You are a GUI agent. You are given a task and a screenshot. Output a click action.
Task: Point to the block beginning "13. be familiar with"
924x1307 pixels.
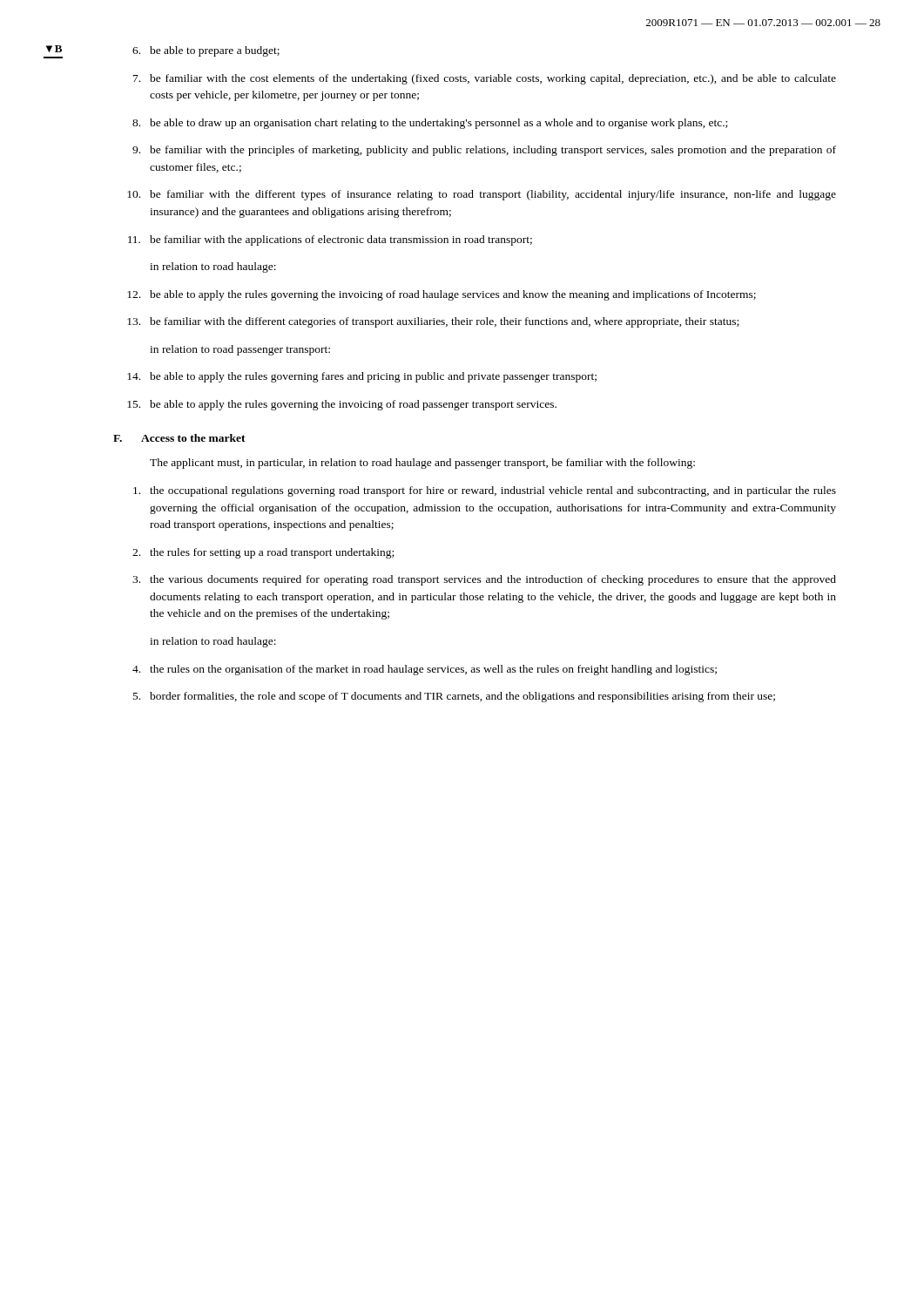(475, 322)
